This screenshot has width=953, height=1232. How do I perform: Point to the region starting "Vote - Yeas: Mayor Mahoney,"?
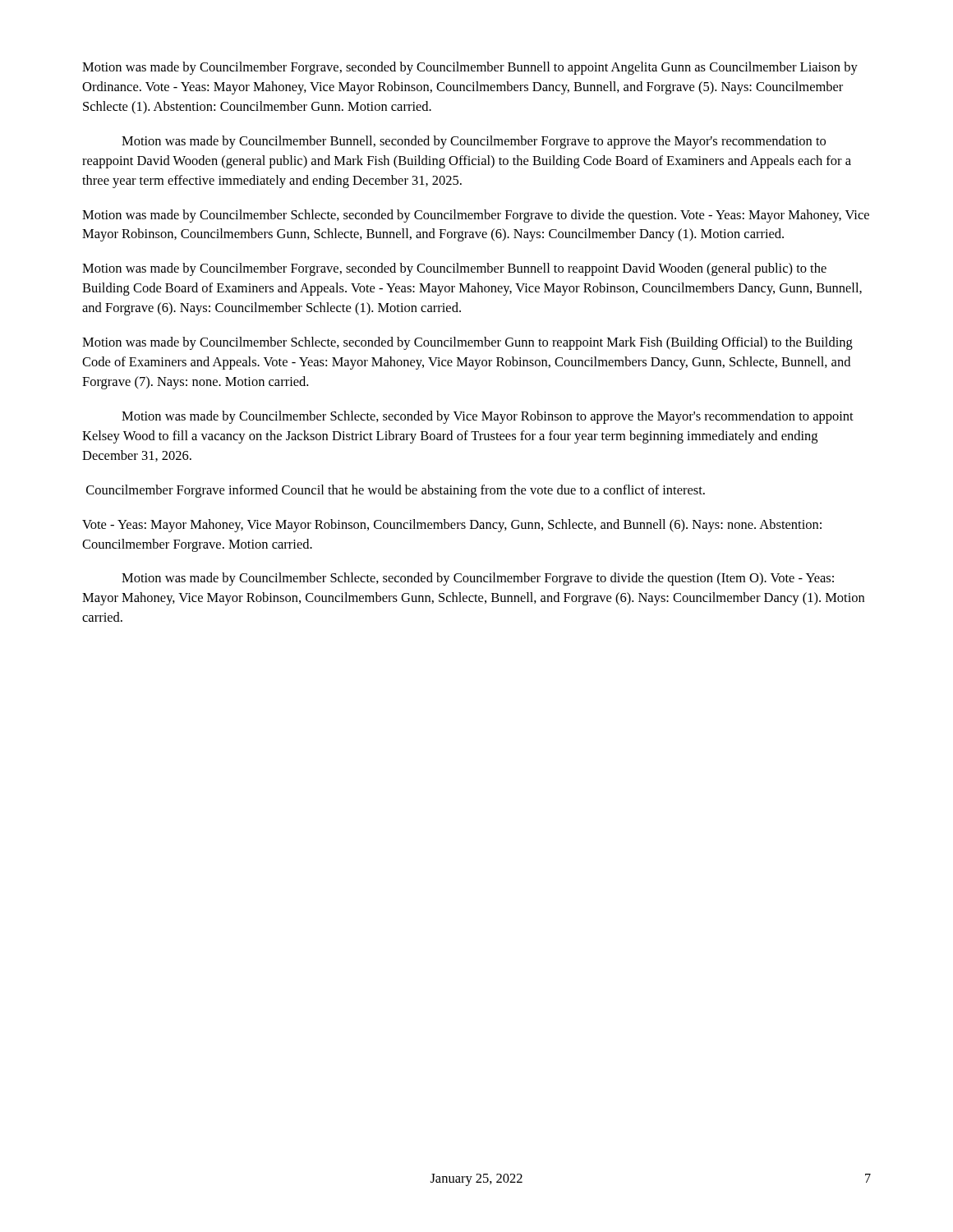[452, 534]
